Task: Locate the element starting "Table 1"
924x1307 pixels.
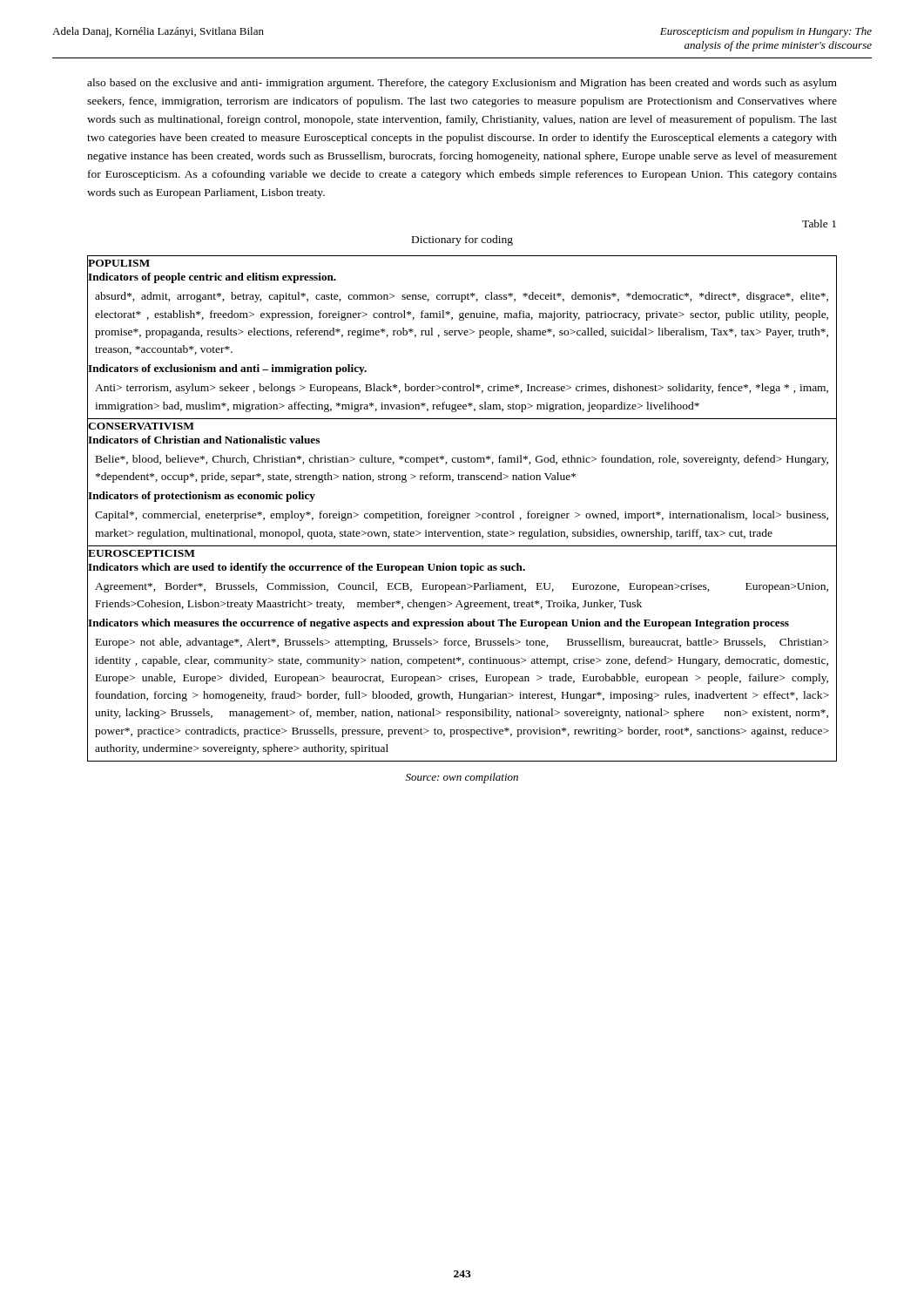Action: click(819, 224)
